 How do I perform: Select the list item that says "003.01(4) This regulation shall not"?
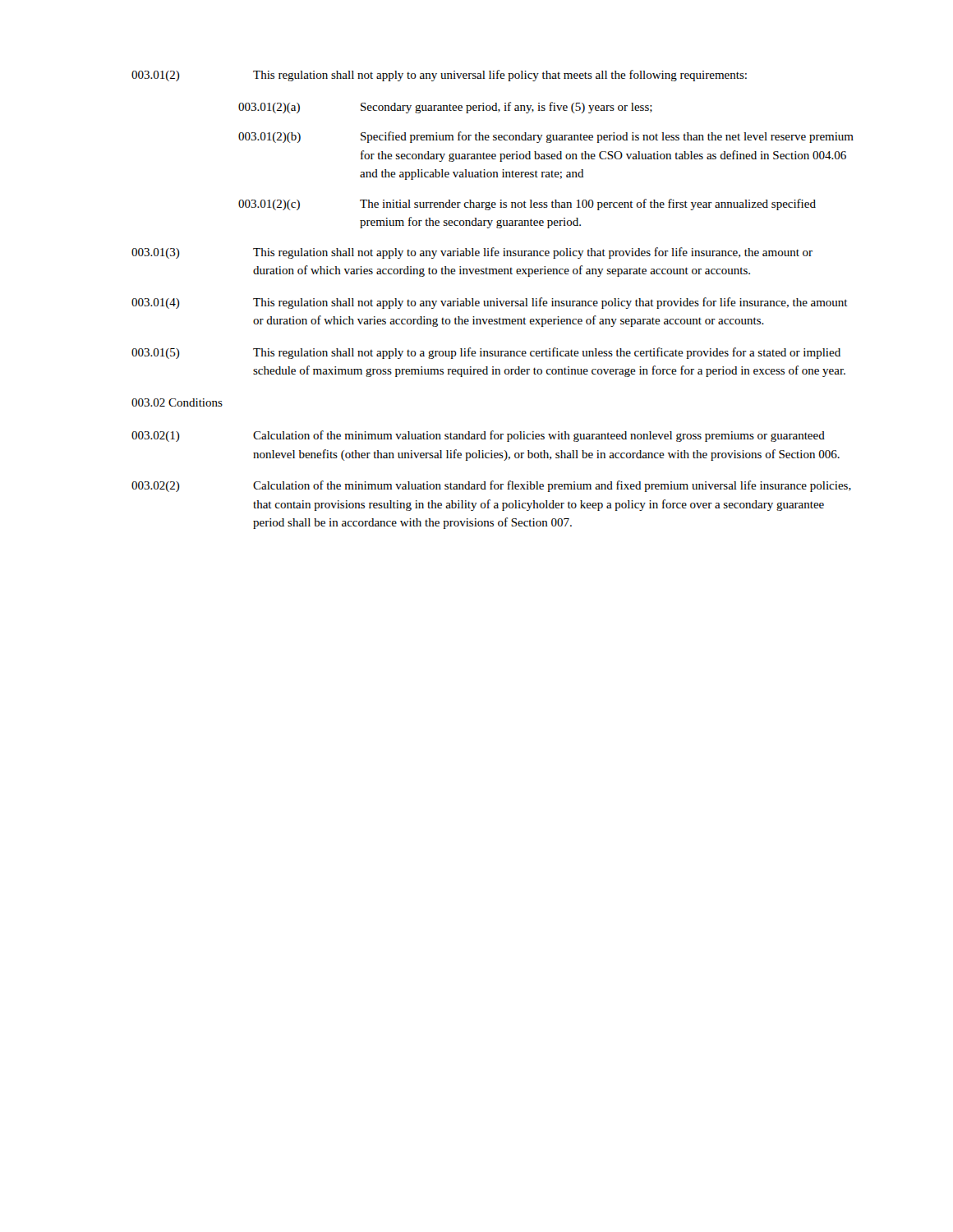pos(493,311)
